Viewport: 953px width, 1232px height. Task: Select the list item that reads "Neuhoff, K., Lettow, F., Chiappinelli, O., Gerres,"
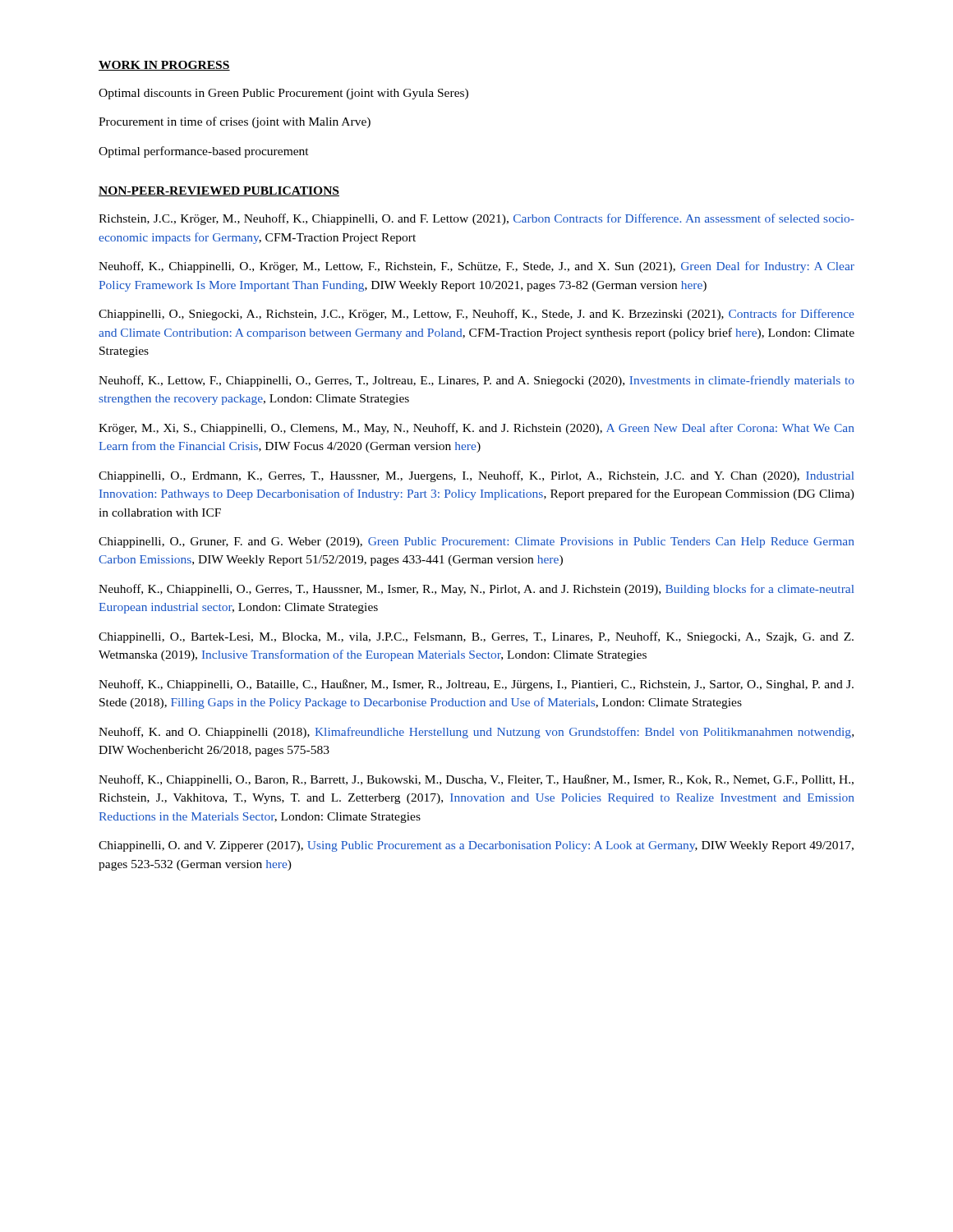click(x=476, y=389)
